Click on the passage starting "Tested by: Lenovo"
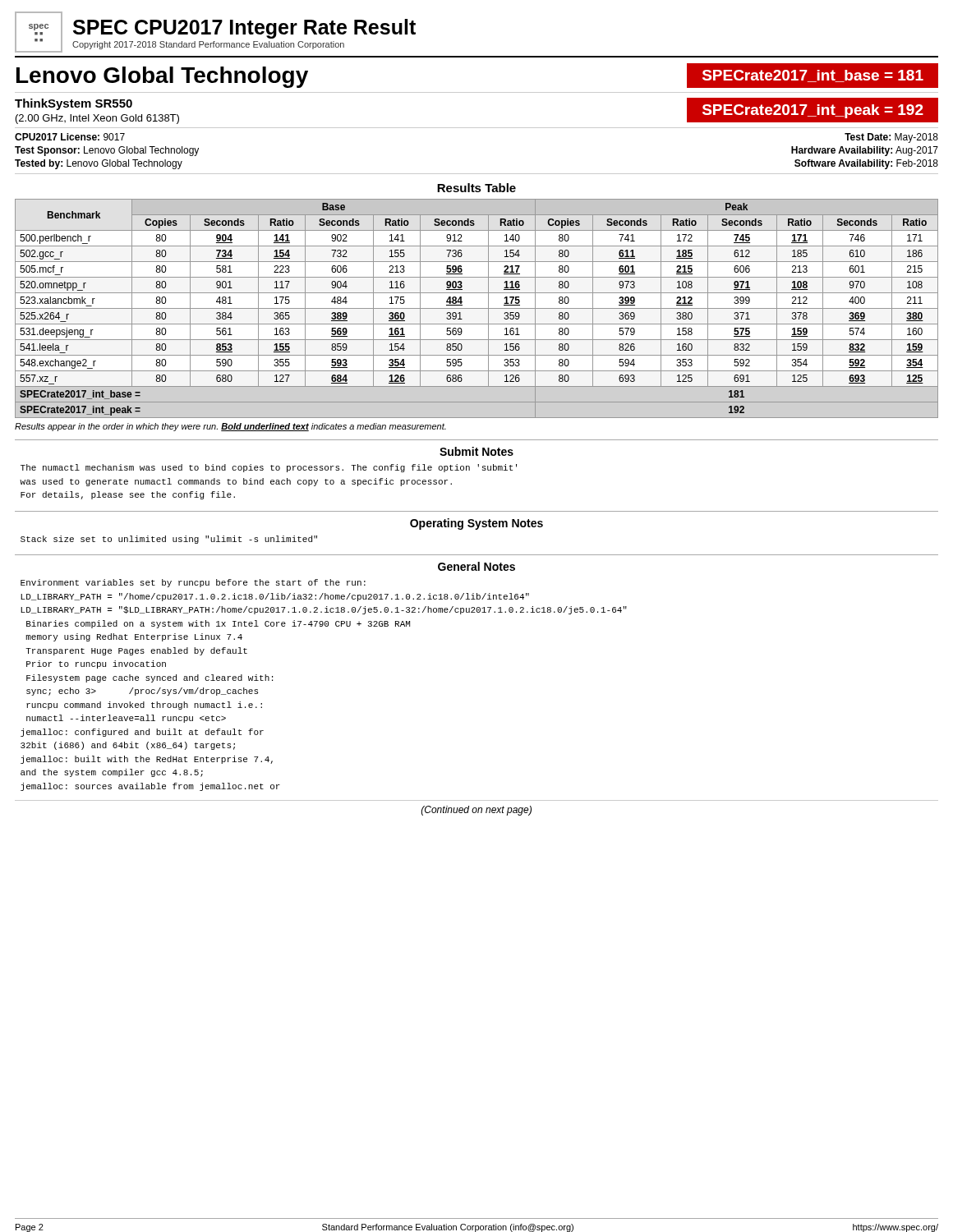953x1232 pixels. pos(98,163)
